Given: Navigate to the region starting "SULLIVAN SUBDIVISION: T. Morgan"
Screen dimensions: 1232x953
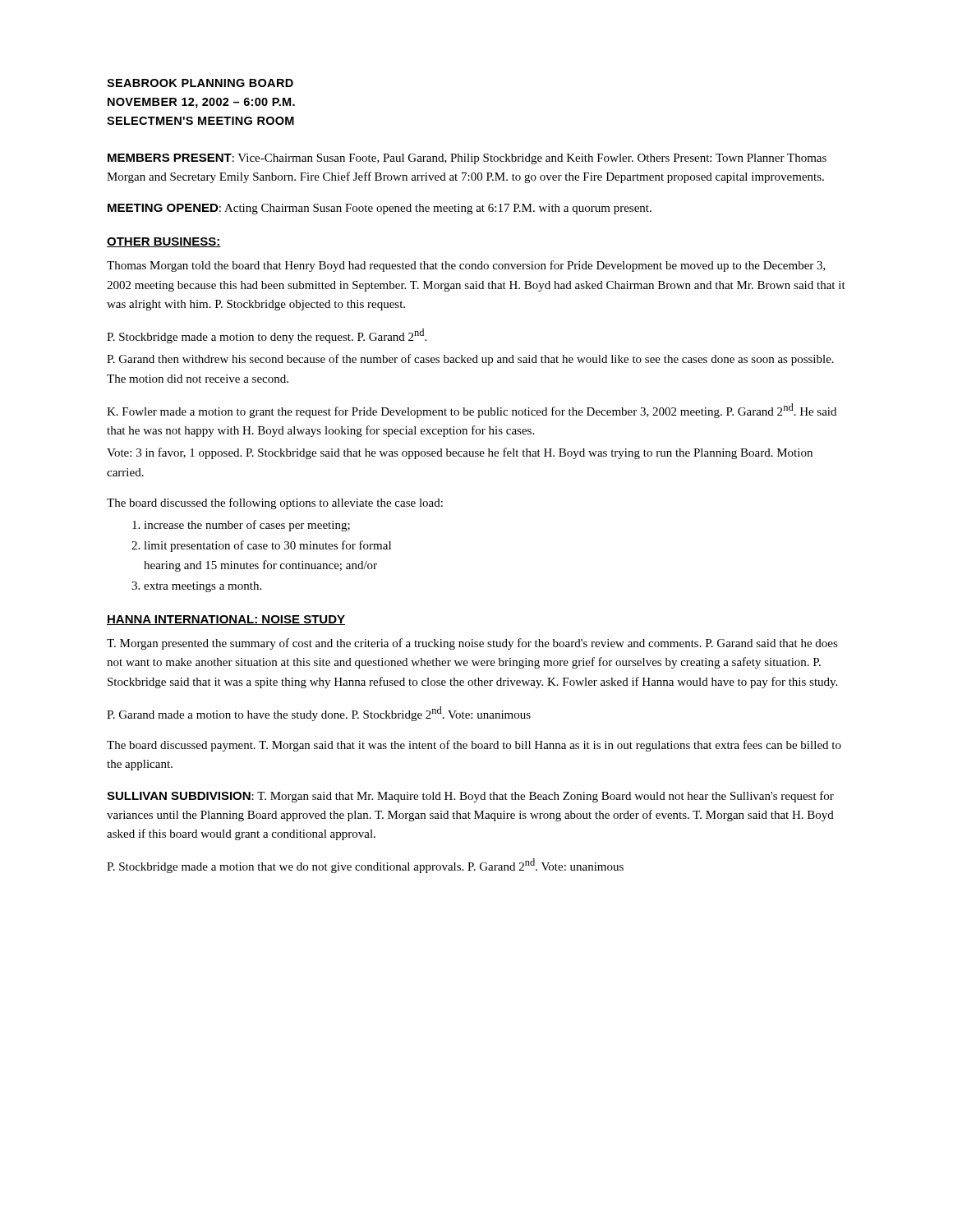Looking at the screenshot, I should [x=470, y=814].
